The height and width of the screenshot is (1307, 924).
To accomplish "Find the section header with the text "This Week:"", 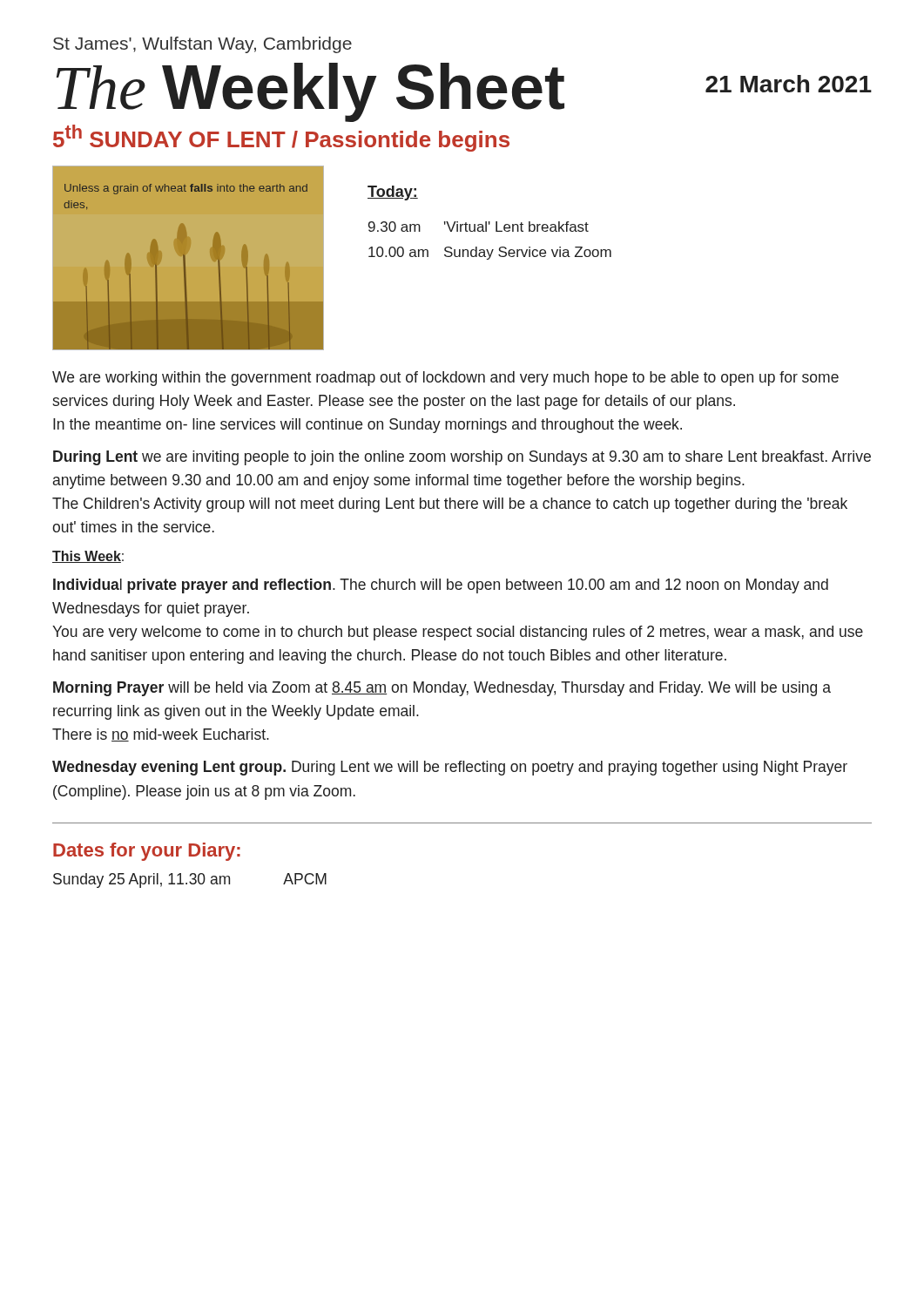I will point(89,556).
